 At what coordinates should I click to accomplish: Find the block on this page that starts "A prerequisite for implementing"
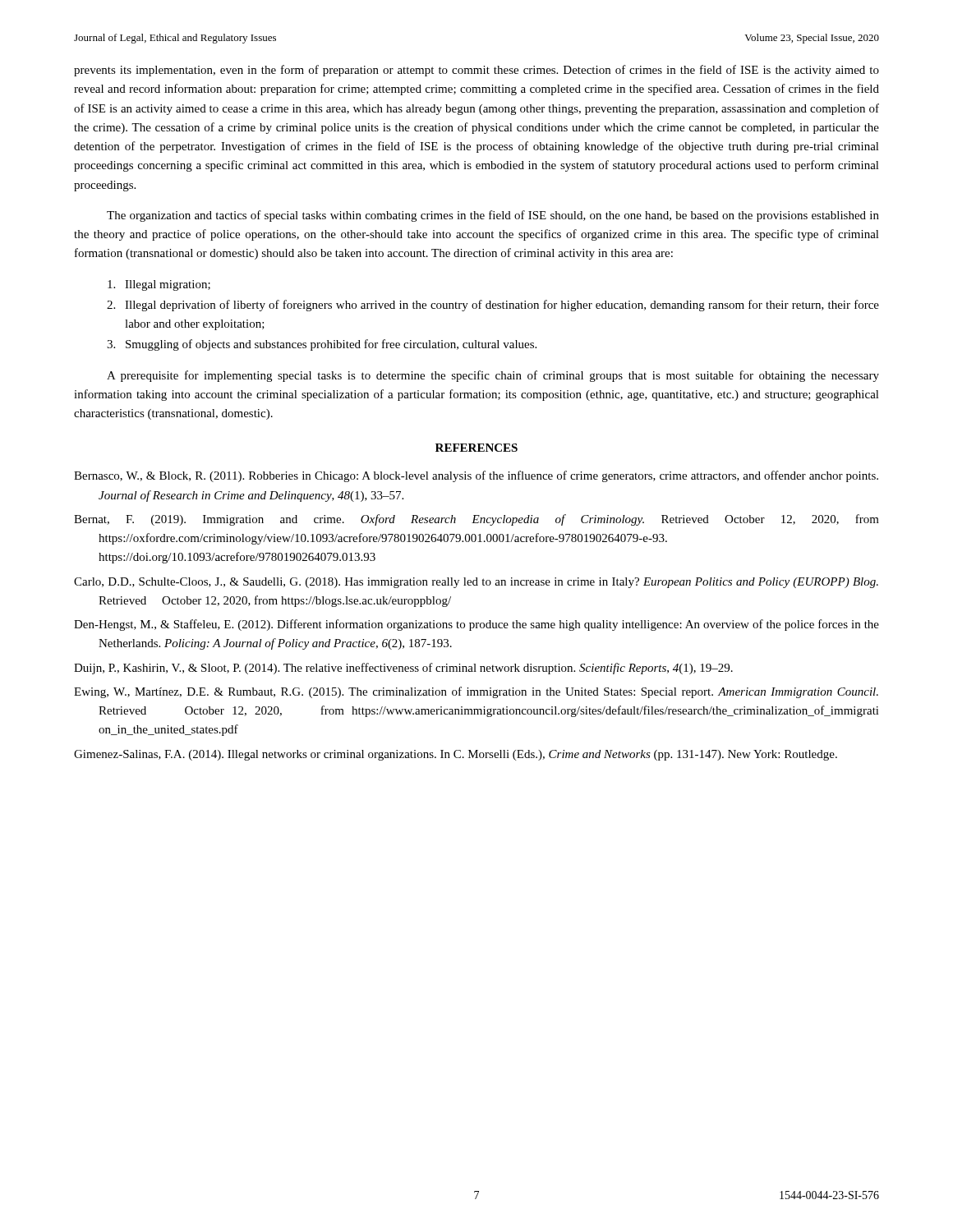pyautogui.click(x=476, y=395)
